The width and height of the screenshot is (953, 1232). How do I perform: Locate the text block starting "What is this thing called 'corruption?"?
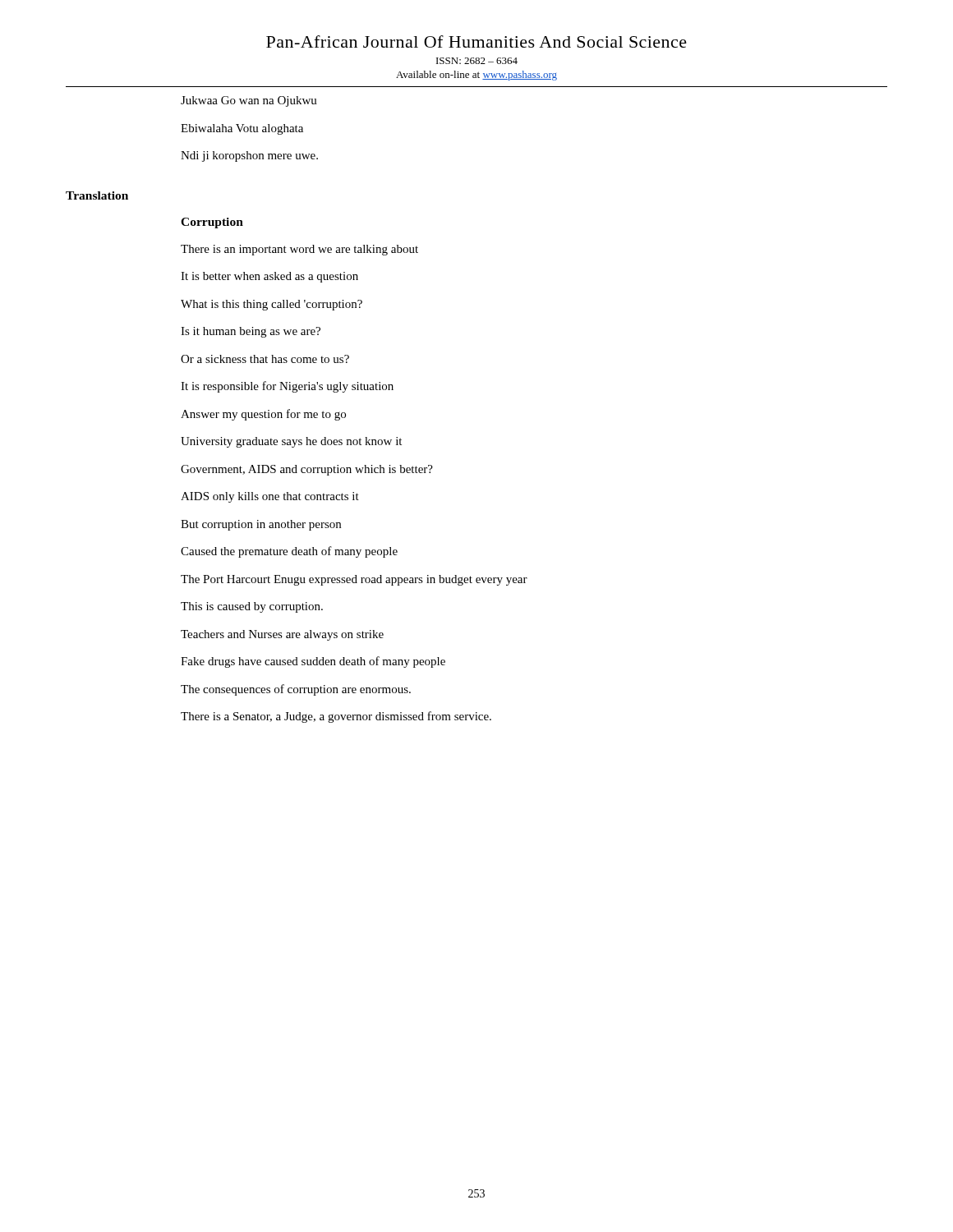click(272, 304)
